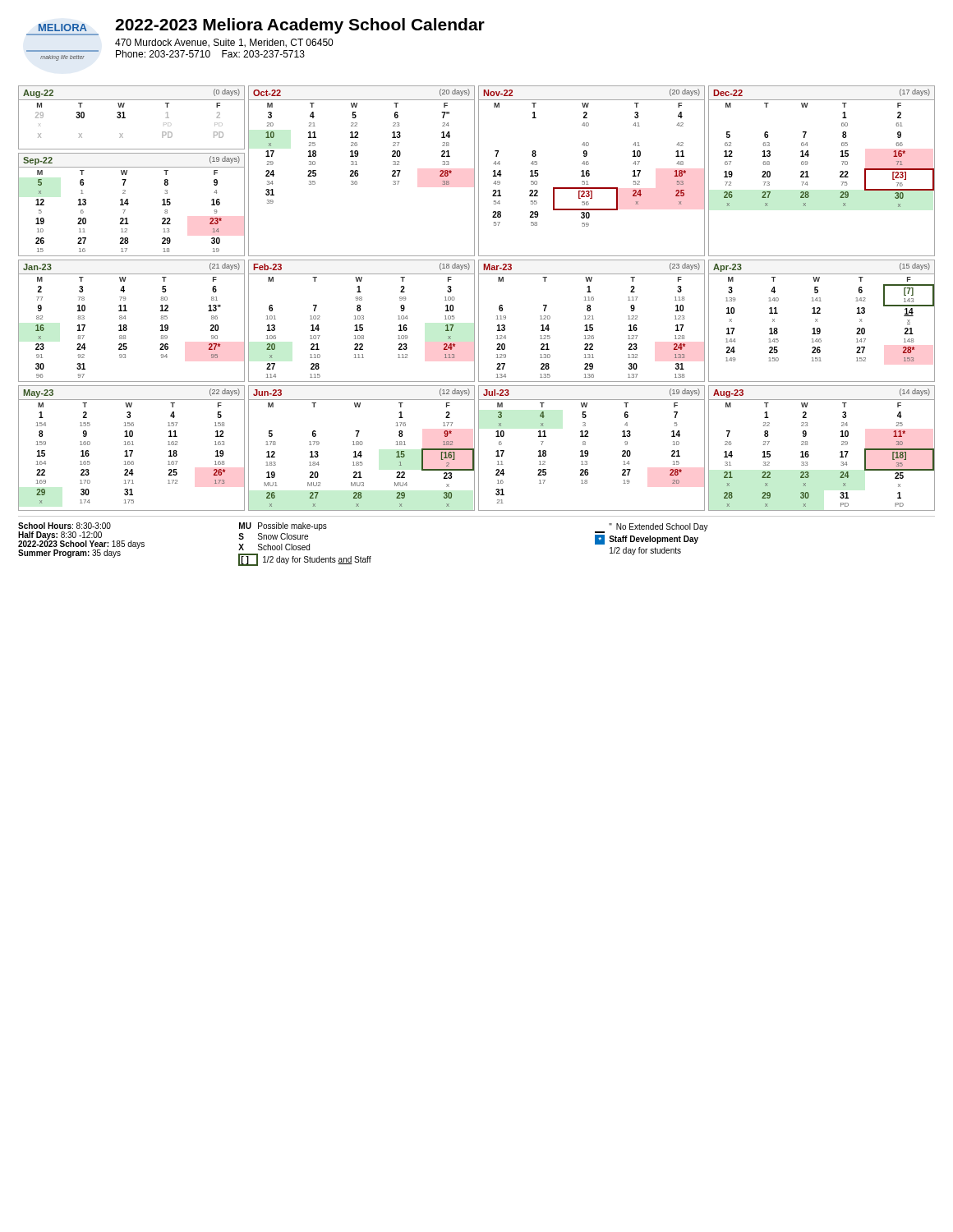The image size is (953, 1232).
Task: Select the table that reads "24 171"
Action: click(x=131, y=448)
